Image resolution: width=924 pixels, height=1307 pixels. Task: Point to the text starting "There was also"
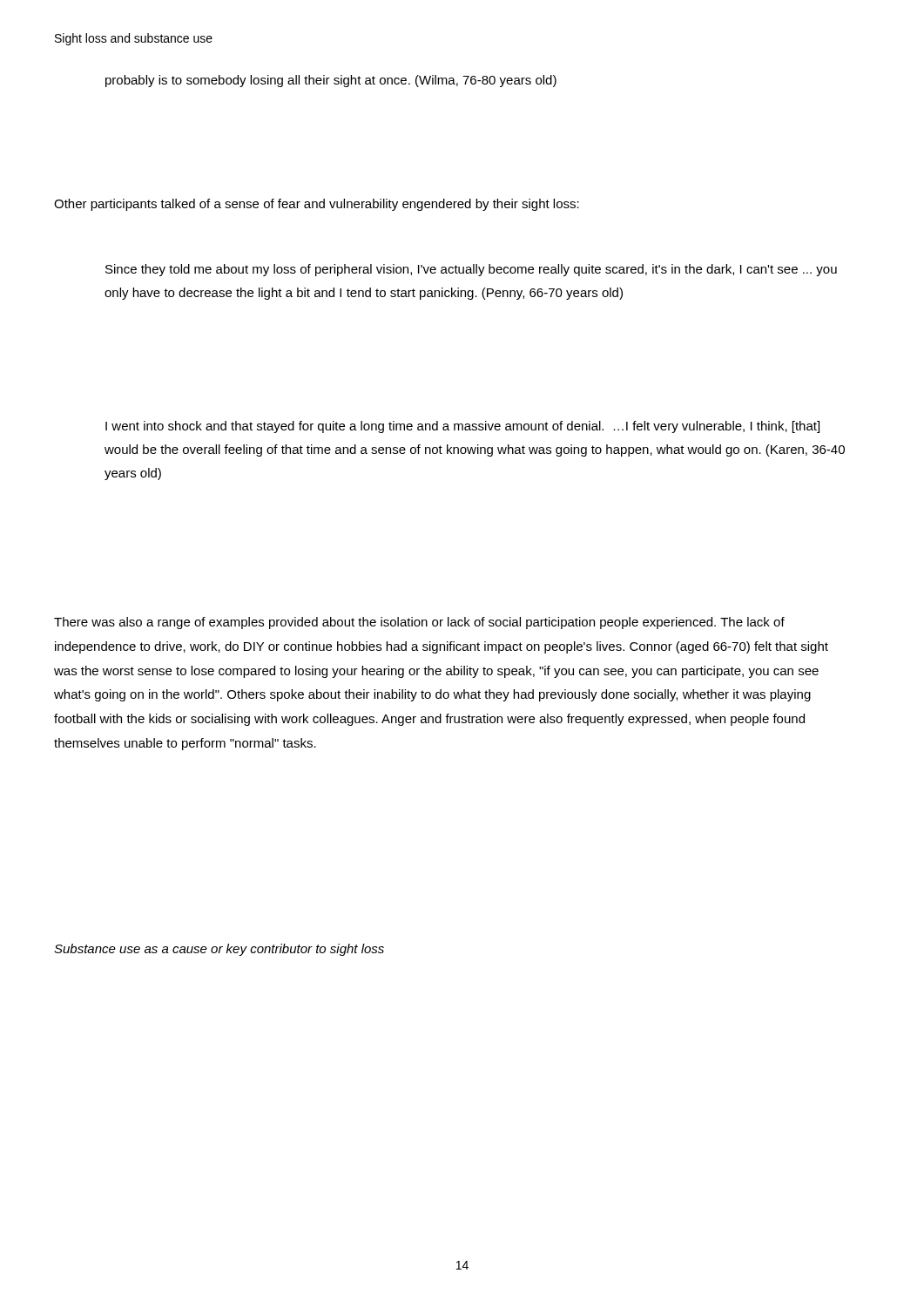(454, 683)
